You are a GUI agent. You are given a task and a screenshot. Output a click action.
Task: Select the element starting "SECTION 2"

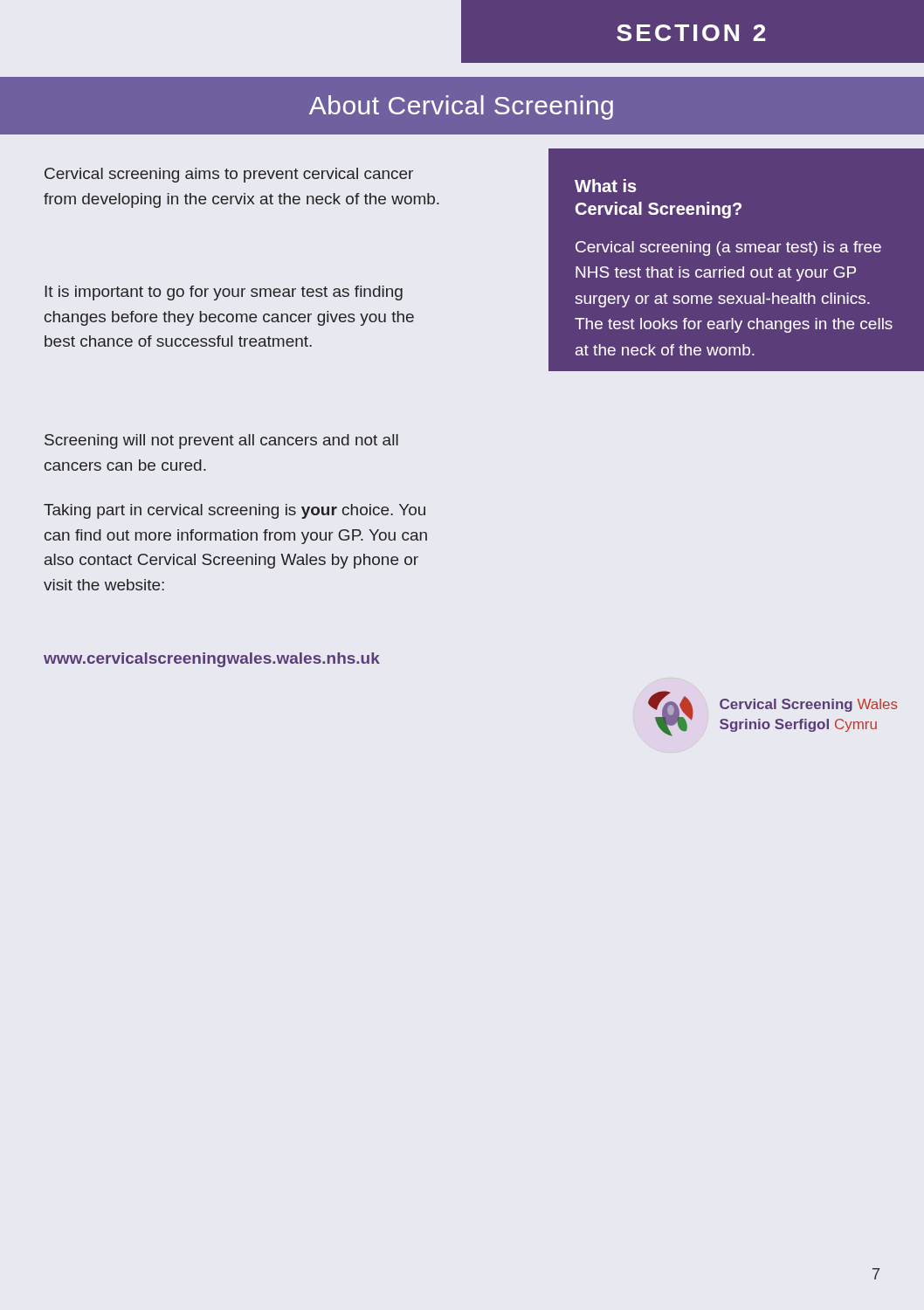[x=693, y=33]
